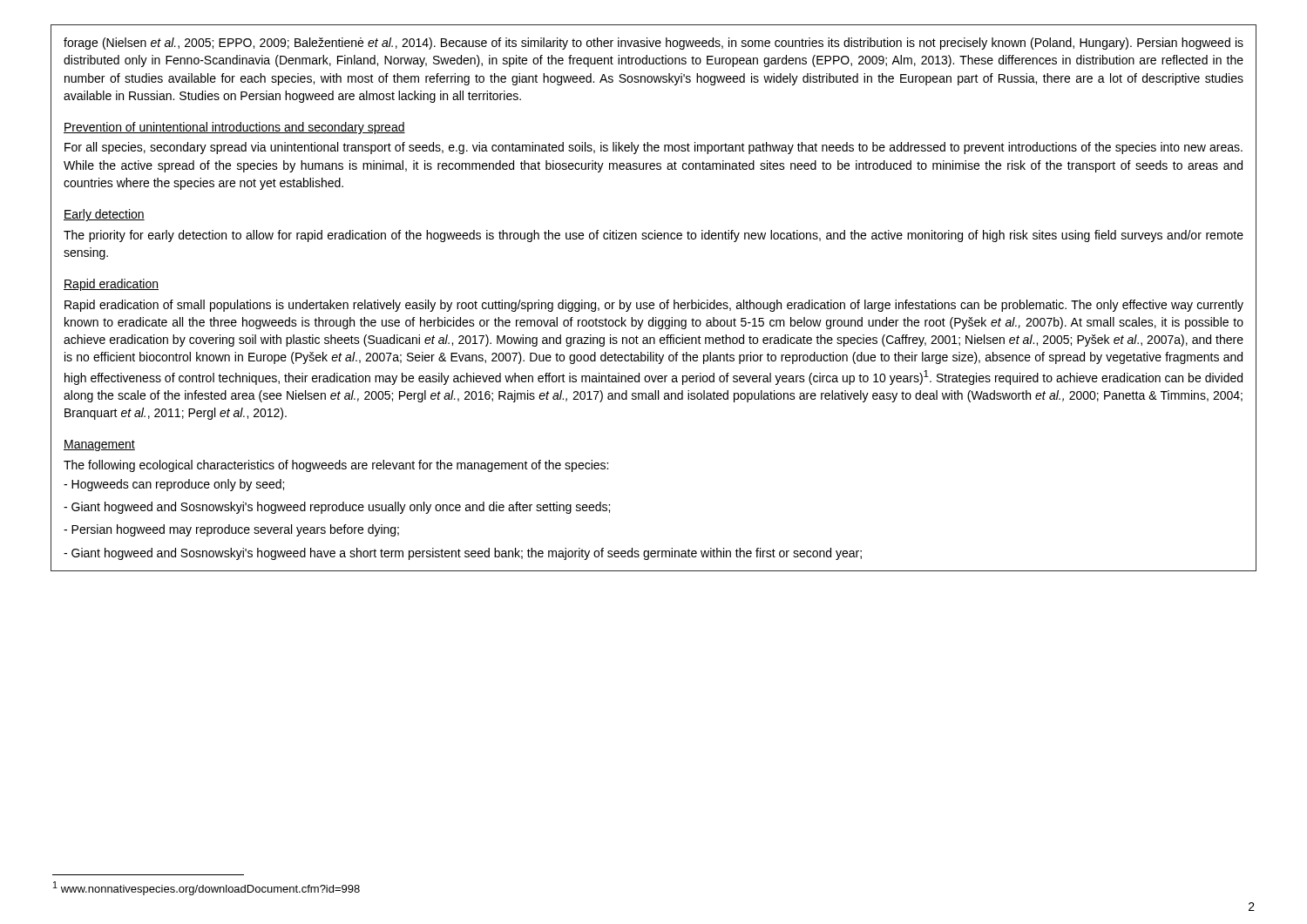The image size is (1307, 924).
Task: Locate the block of text that opens with "The priority for early detection to allow for"
Action: (654, 244)
